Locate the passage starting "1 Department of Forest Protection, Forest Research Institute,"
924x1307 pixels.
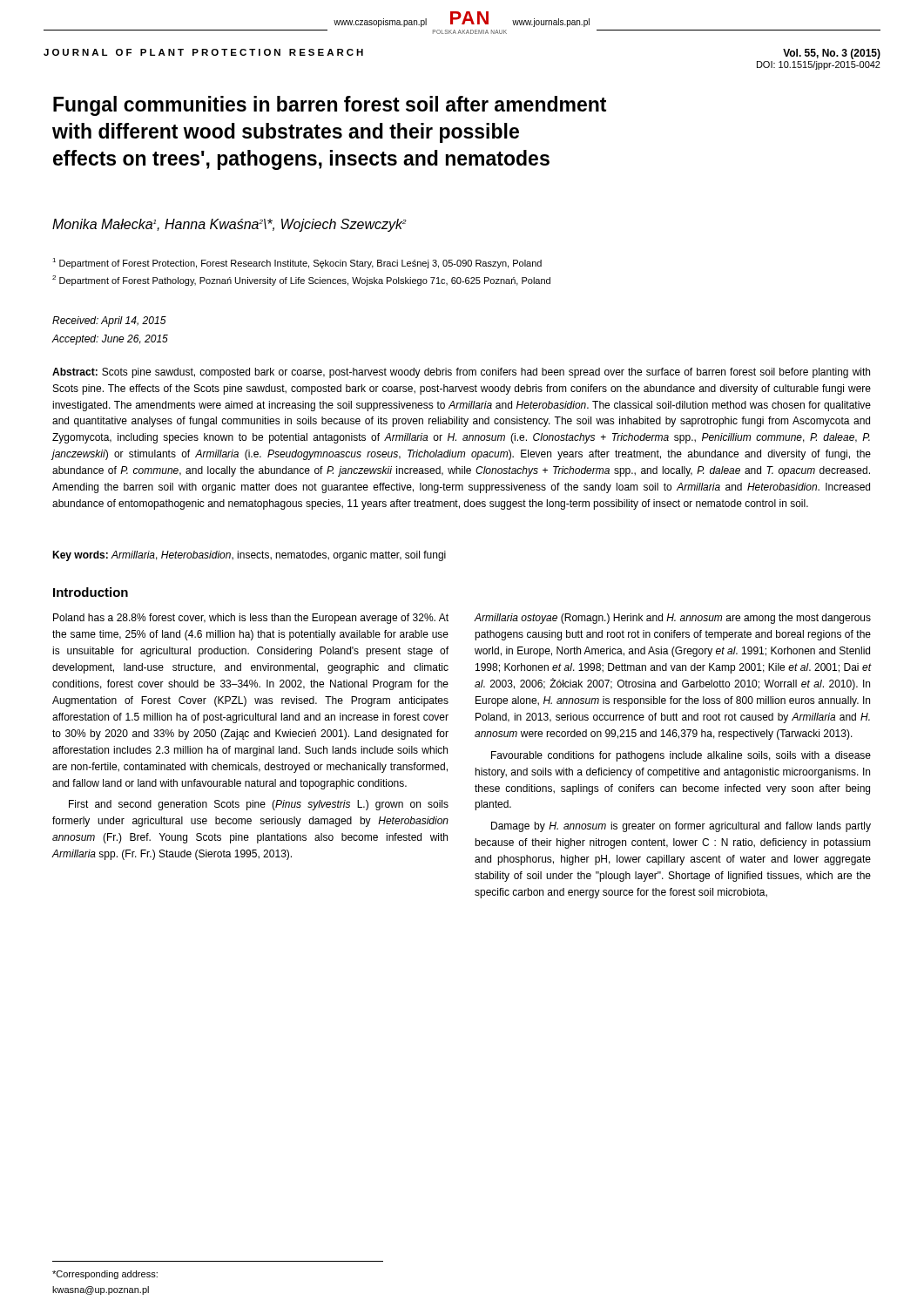pyautogui.click(x=302, y=271)
